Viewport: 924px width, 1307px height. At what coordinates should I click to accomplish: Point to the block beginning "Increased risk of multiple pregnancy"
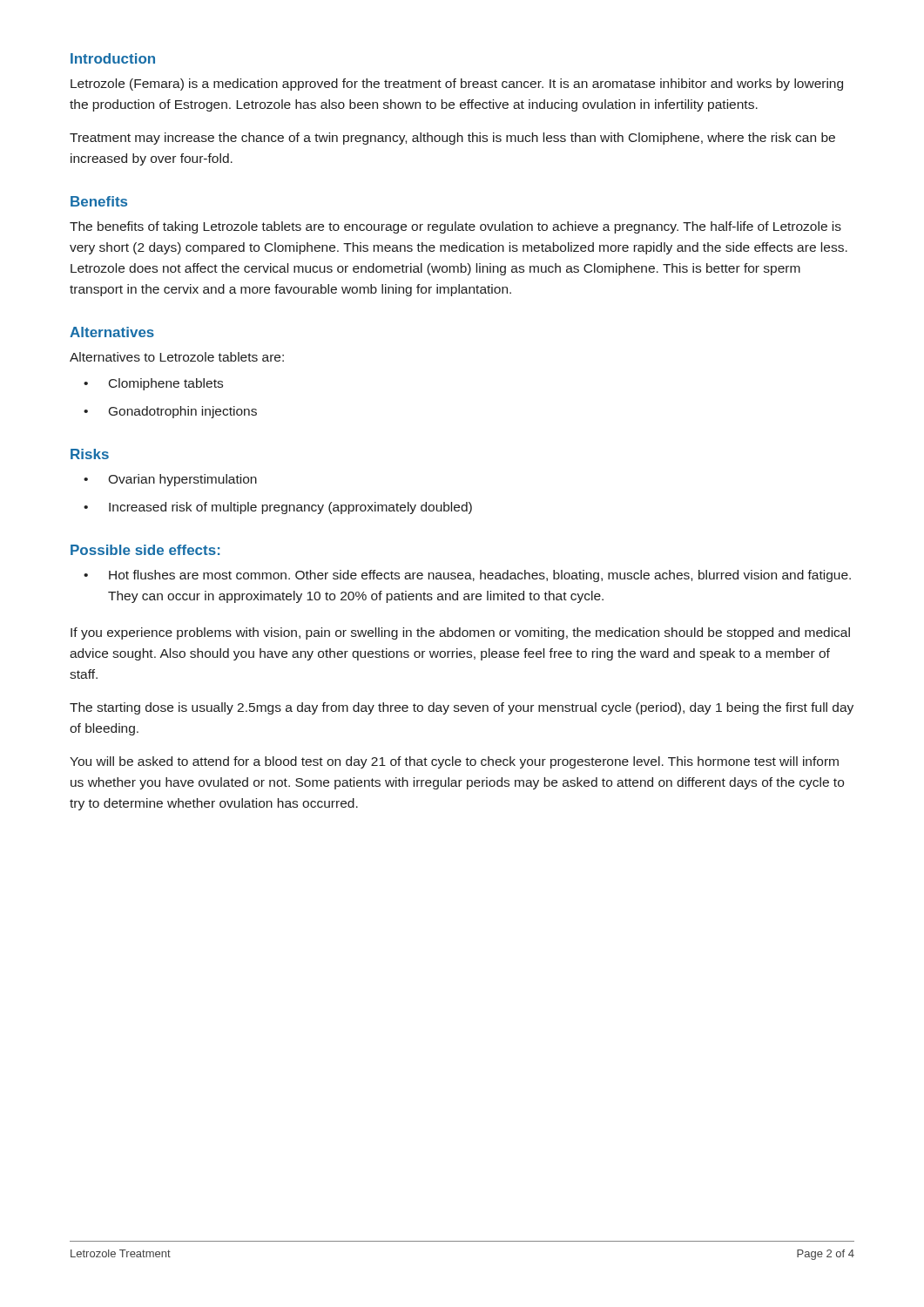tap(290, 507)
